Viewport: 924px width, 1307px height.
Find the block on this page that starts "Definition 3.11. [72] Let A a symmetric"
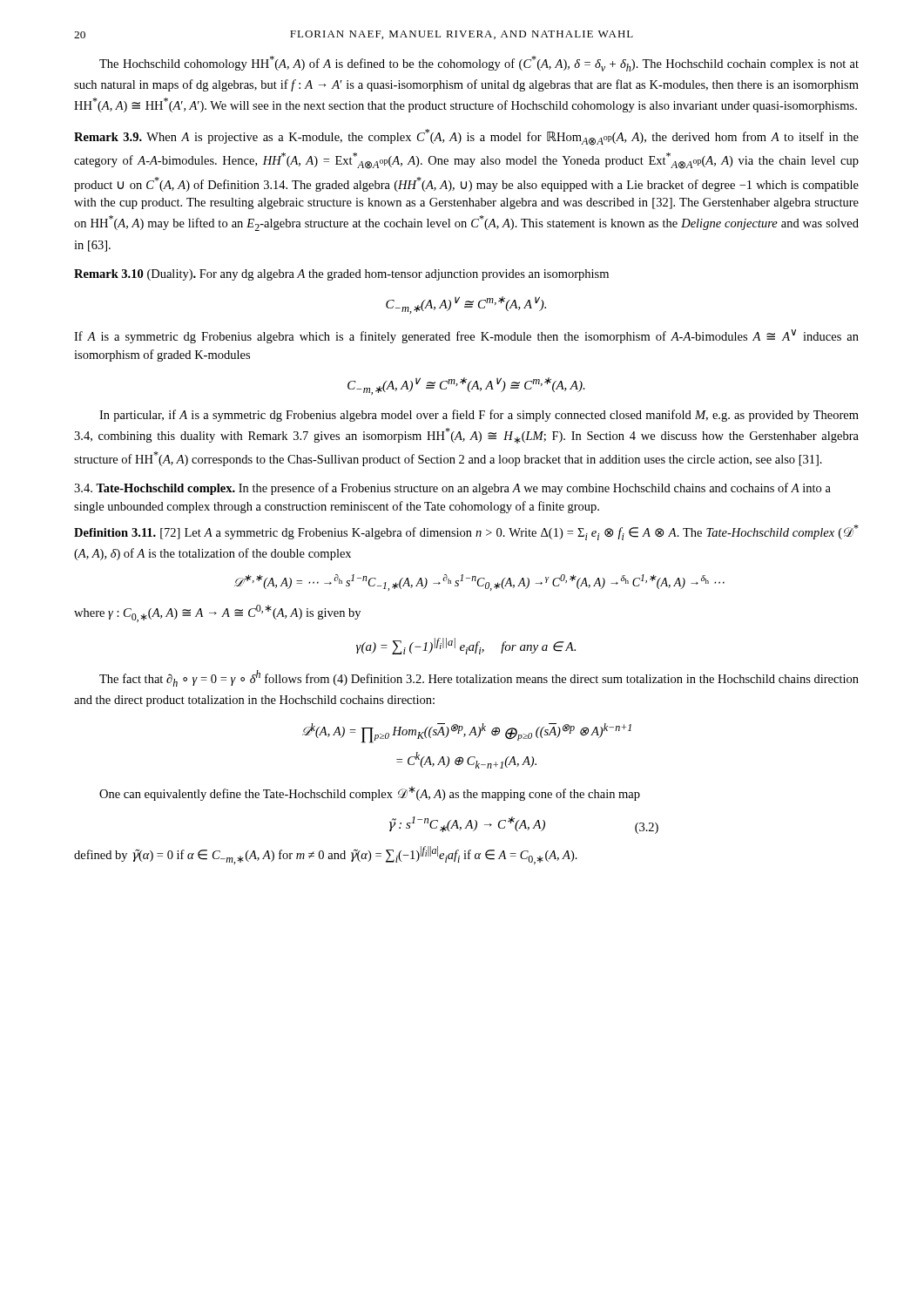[x=466, y=542]
